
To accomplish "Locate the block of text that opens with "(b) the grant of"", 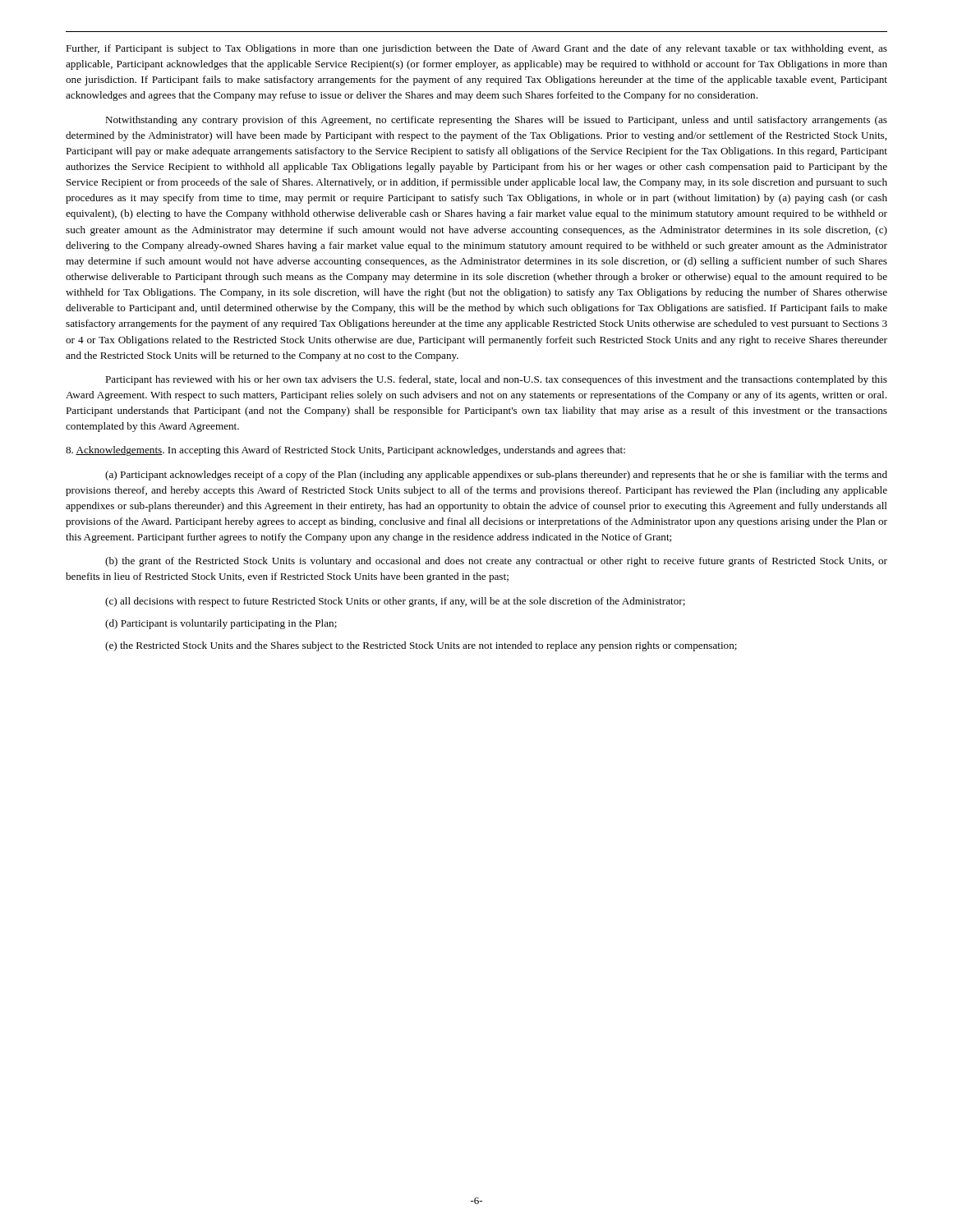I will (476, 569).
